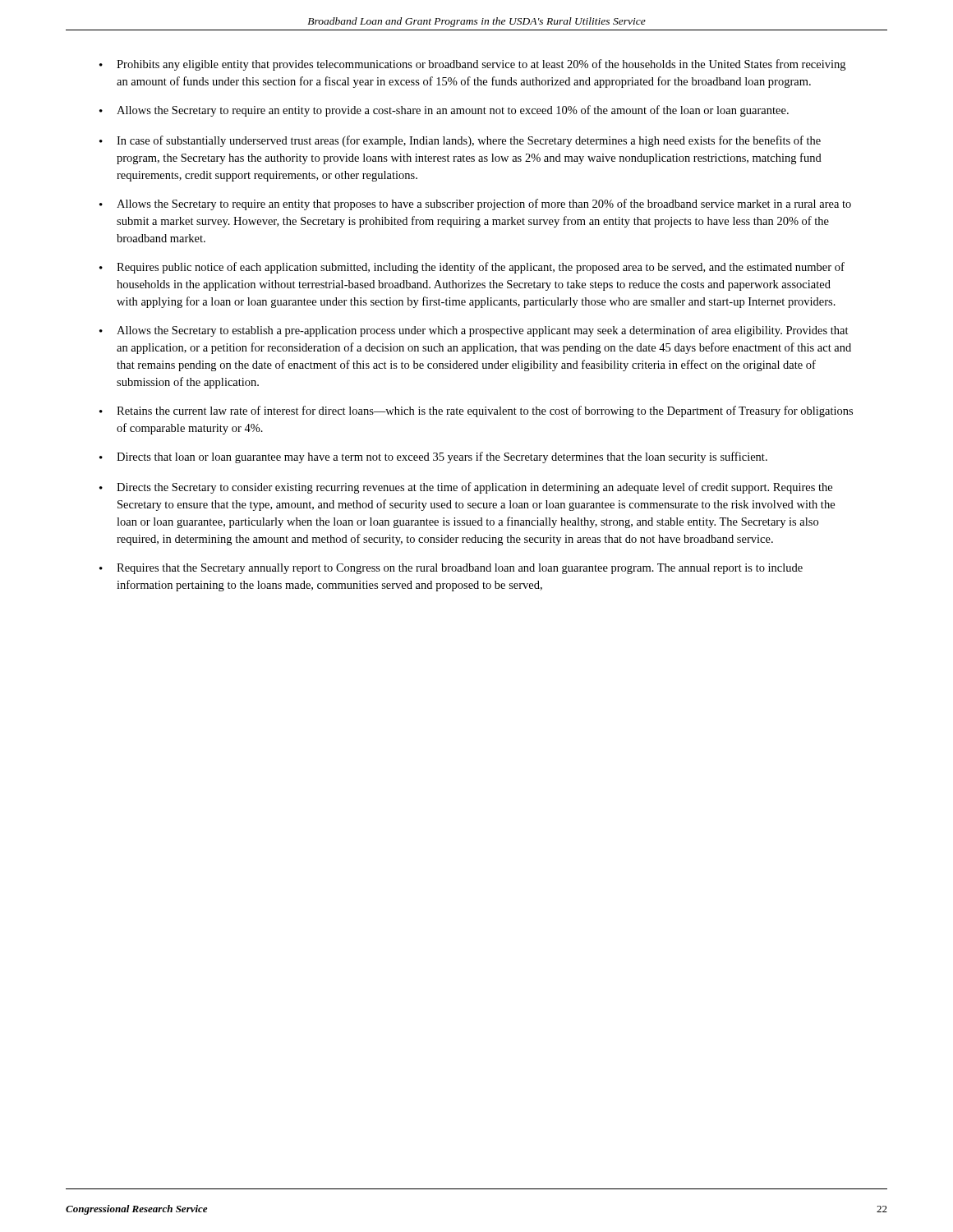The image size is (953, 1232).
Task: Find the region starting "• Requires public notice of each application"
Action: pyautogui.click(x=476, y=284)
